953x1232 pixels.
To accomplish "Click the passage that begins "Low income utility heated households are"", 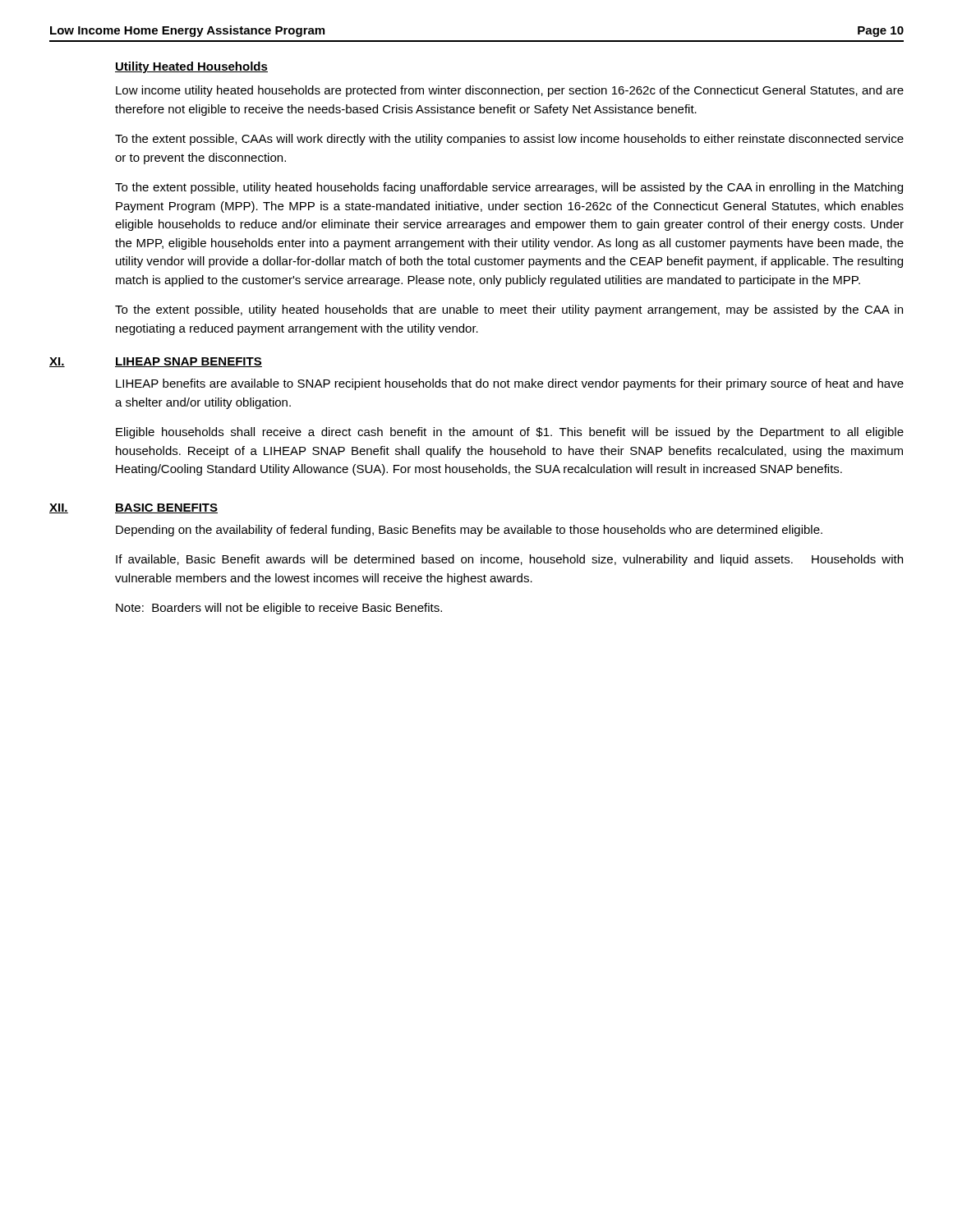I will click(x=509, y=99).
